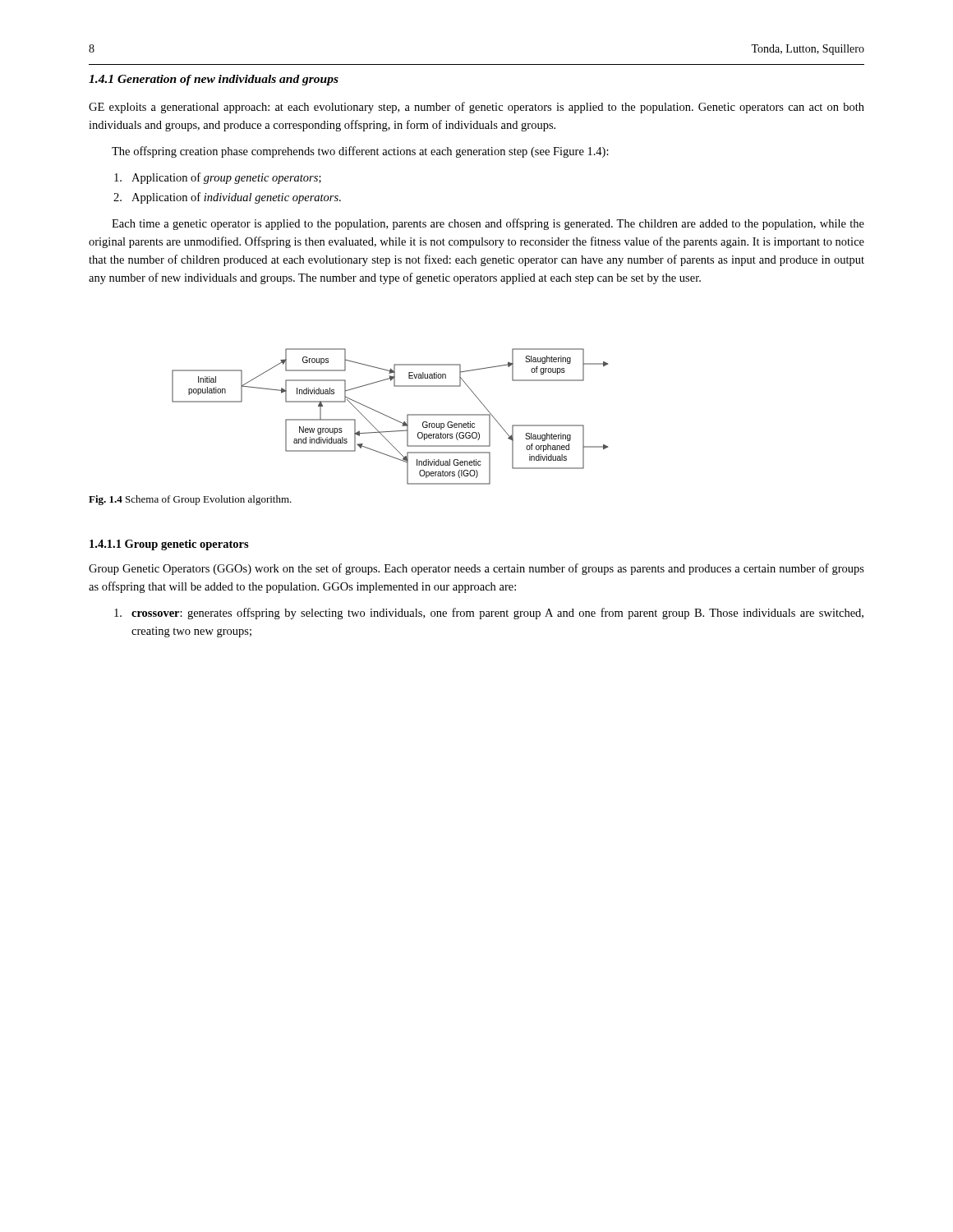
Task: Where does it say "Fig. 1.4 Schema of Group Evolution algorithm."?
Action: point(190,499)
